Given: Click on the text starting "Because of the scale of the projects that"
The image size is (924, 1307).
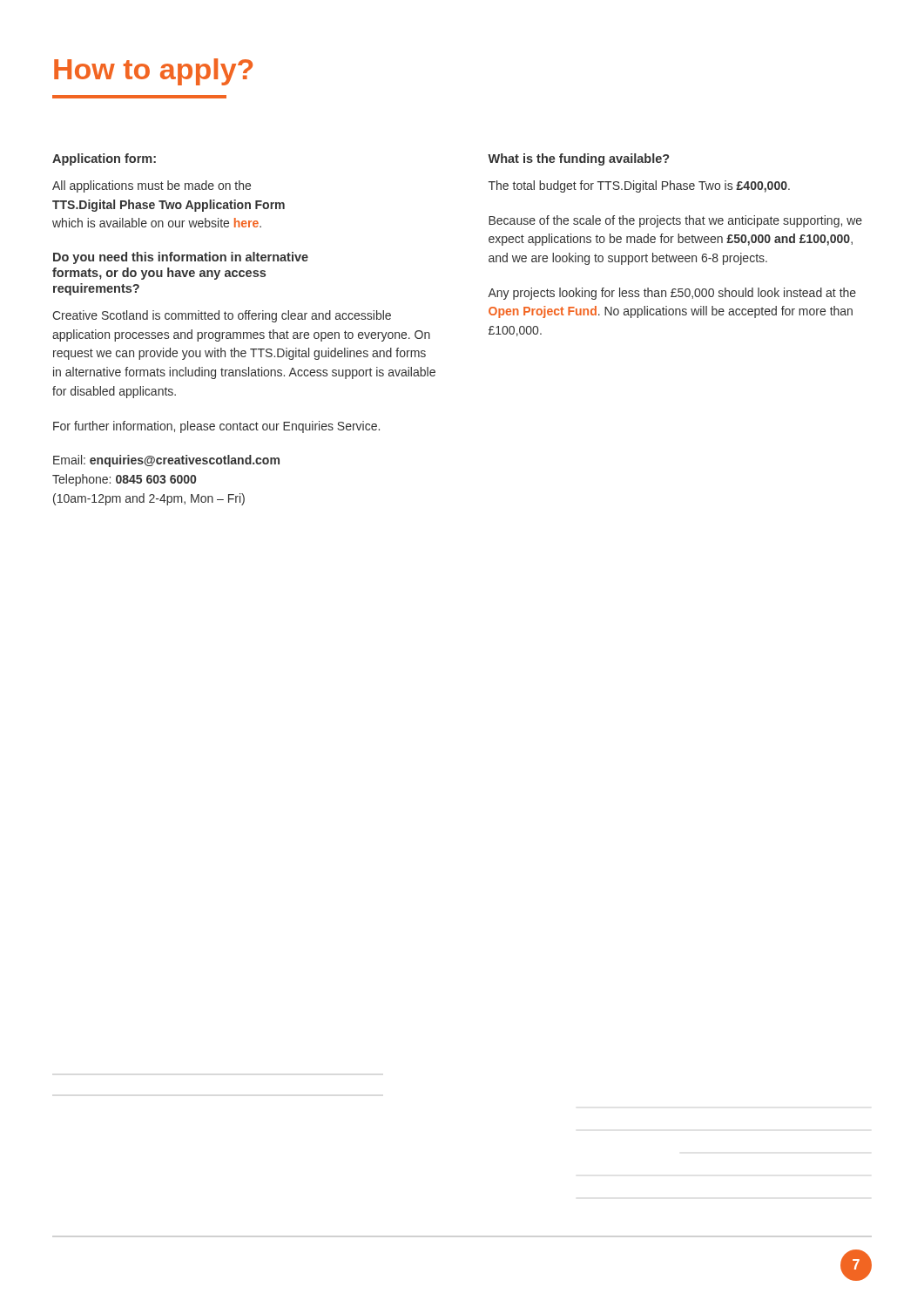Looking at the screenshot, I should pos(680,240).
